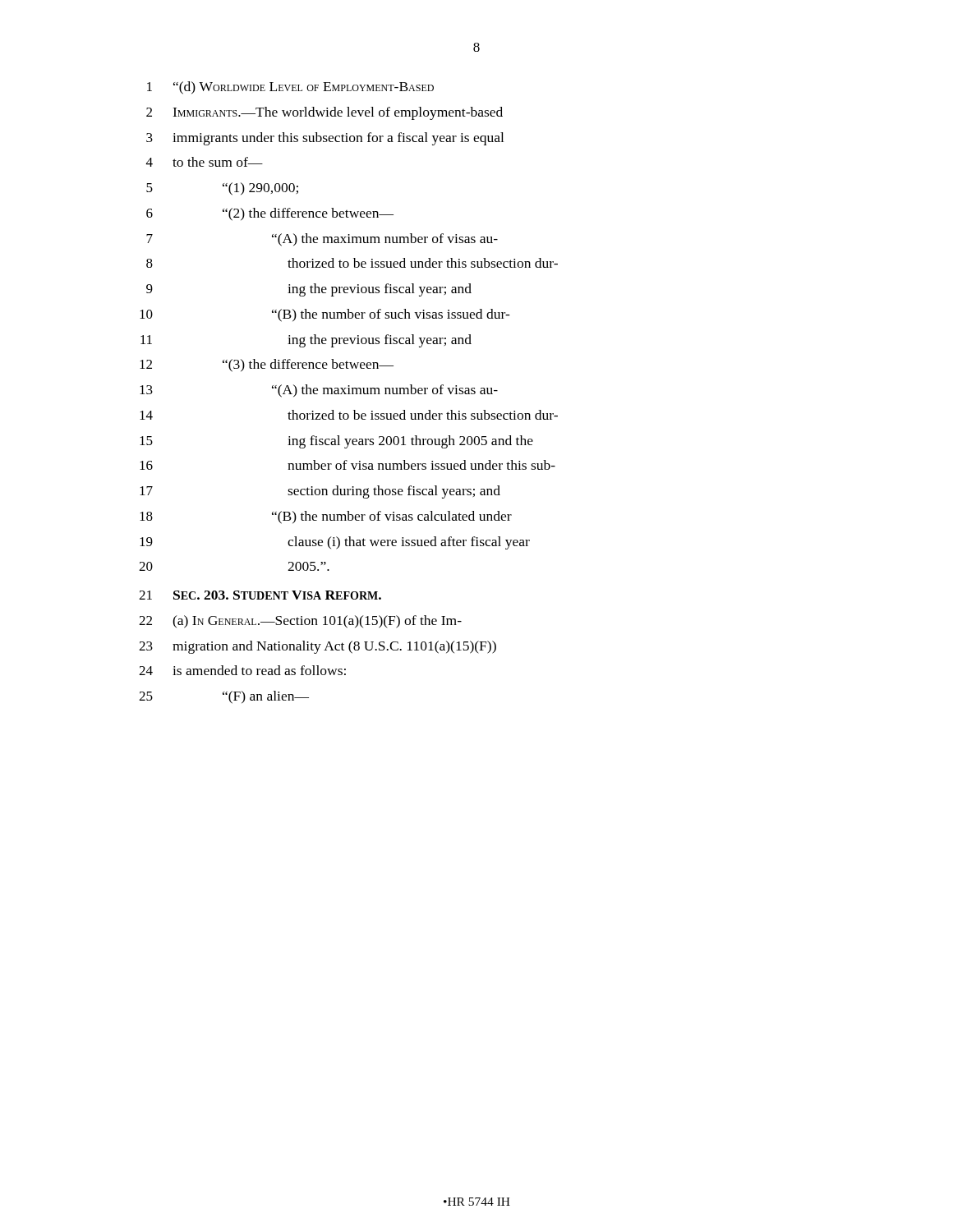
Task: Click on the text that says "6 “(2) the difference between—"
Action: click(x=270, y=214)
